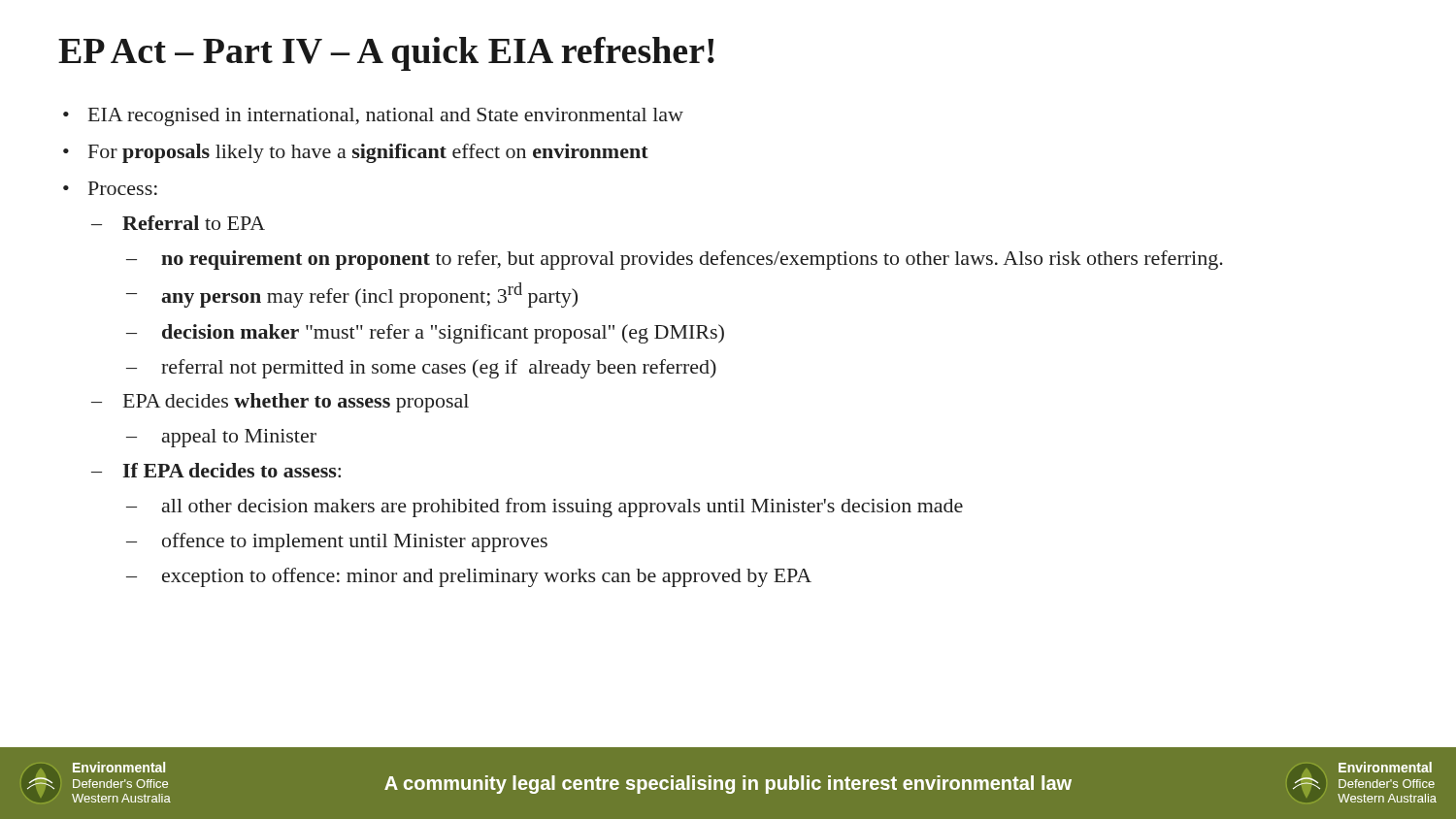This screenshot has width=1456, height=819.
Task: Locate the text block starting "any person may"
Action: click(x=370, y=294)
